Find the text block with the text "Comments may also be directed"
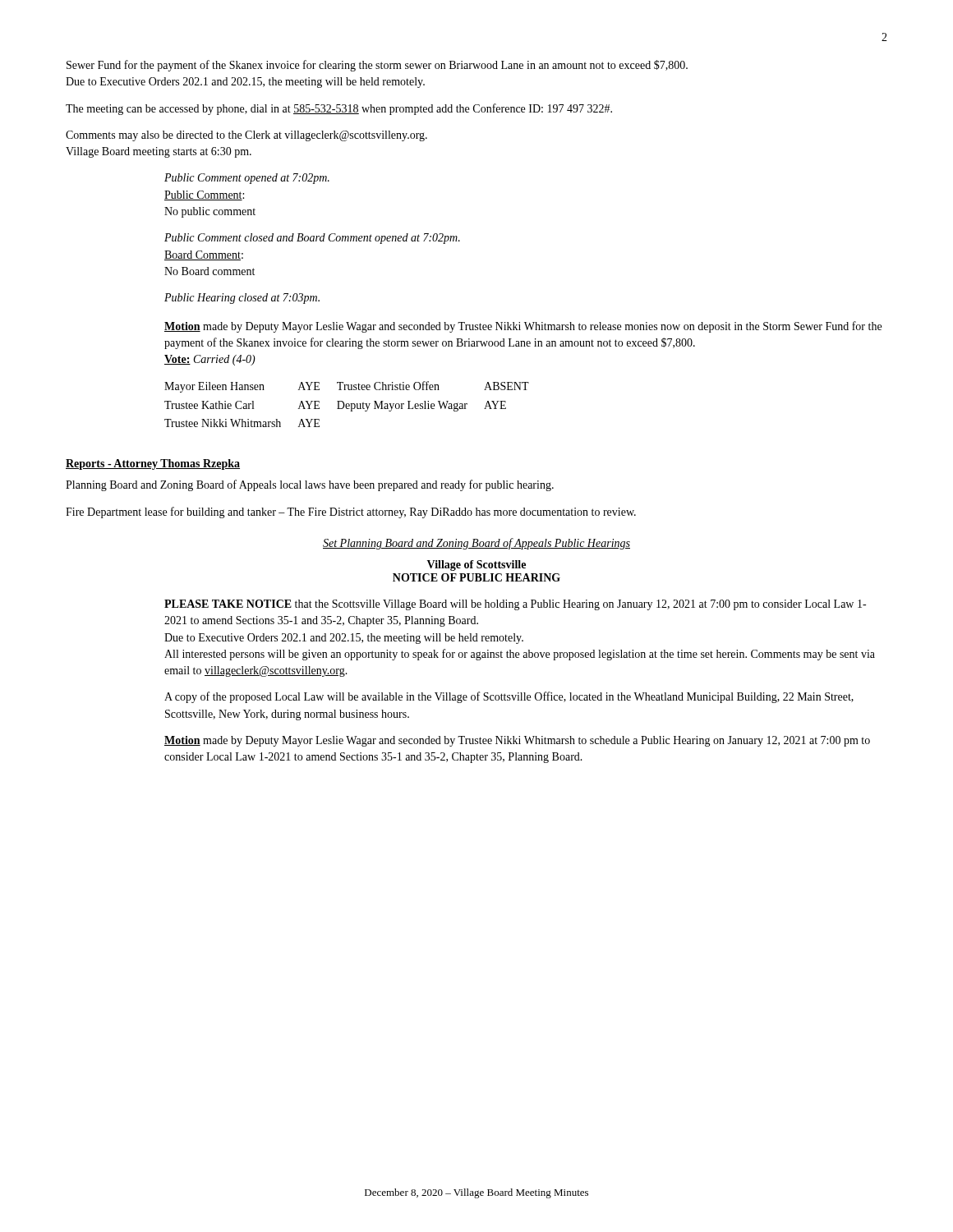The width and height of the screenshot is (953, 1232). (247, 143)
